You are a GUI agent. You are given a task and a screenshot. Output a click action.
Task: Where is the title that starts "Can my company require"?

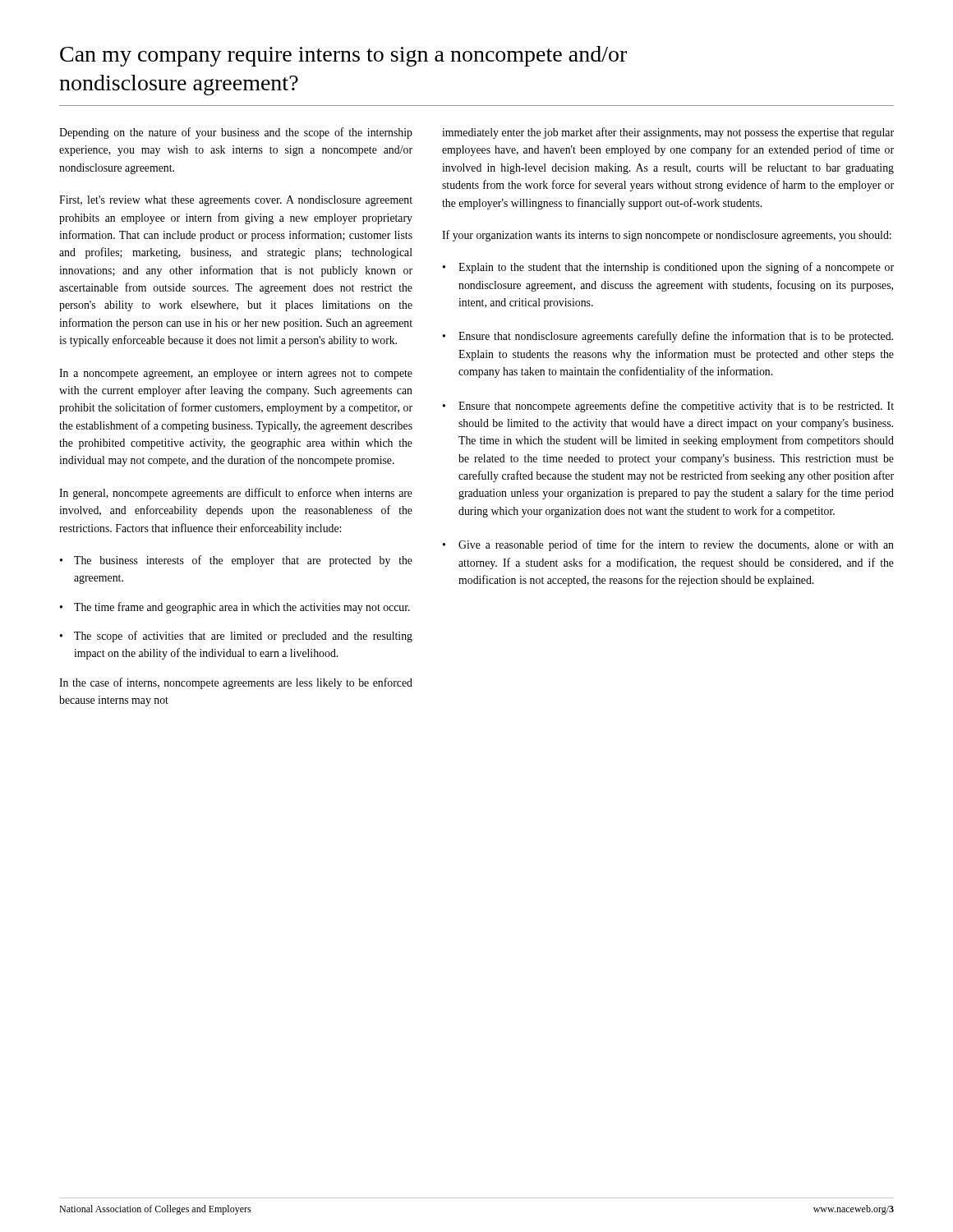pyautogui.click(x=476, y=68)
